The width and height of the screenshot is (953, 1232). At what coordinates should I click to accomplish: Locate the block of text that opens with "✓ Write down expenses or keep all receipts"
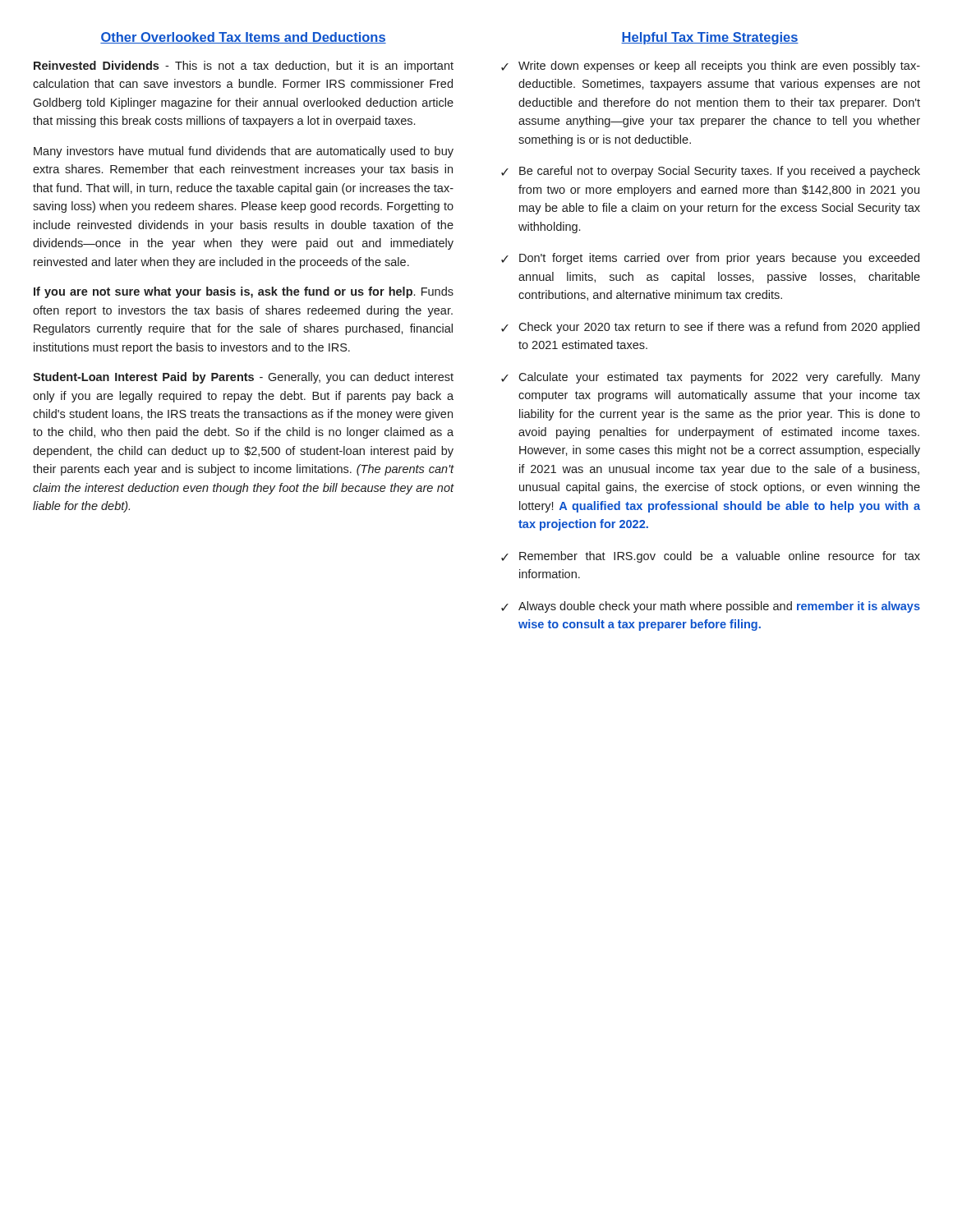coord(710,103)
